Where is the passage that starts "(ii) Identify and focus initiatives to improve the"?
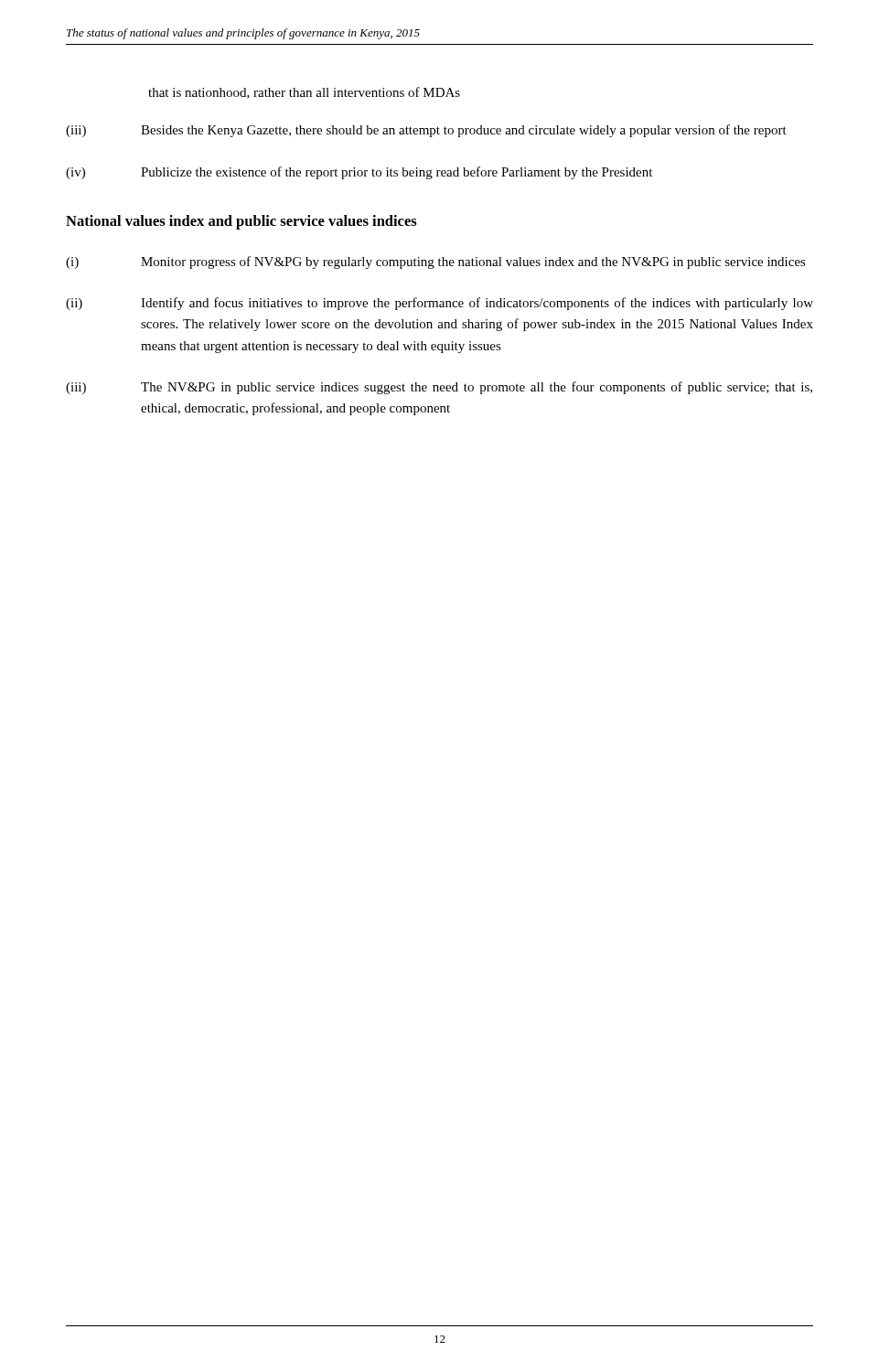Image resolution: width=879 pixels, height=1372 pixels. (x=440, y=325)
